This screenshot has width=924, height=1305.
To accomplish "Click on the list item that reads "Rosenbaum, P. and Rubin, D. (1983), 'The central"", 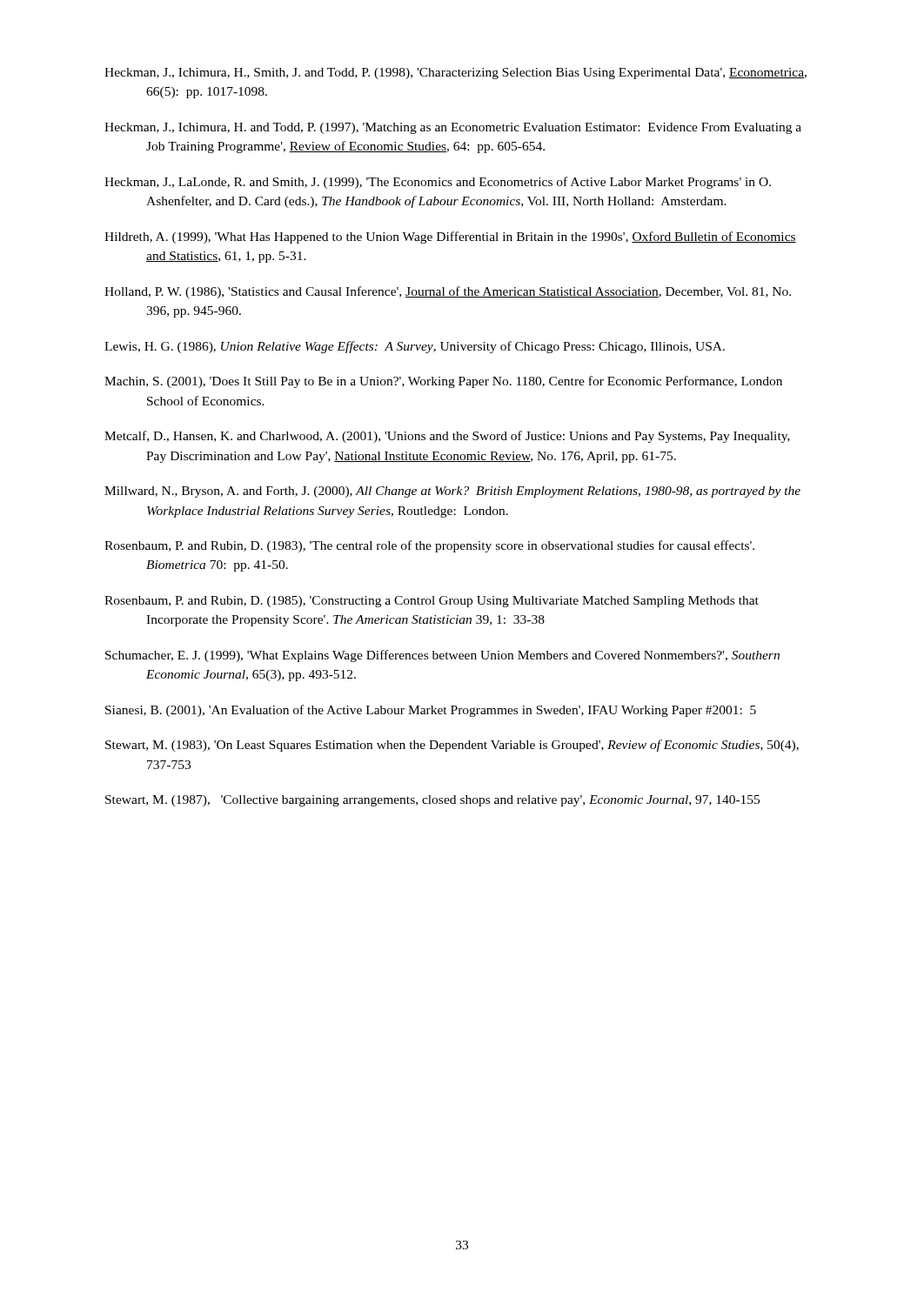I will (x=430, y=555).
